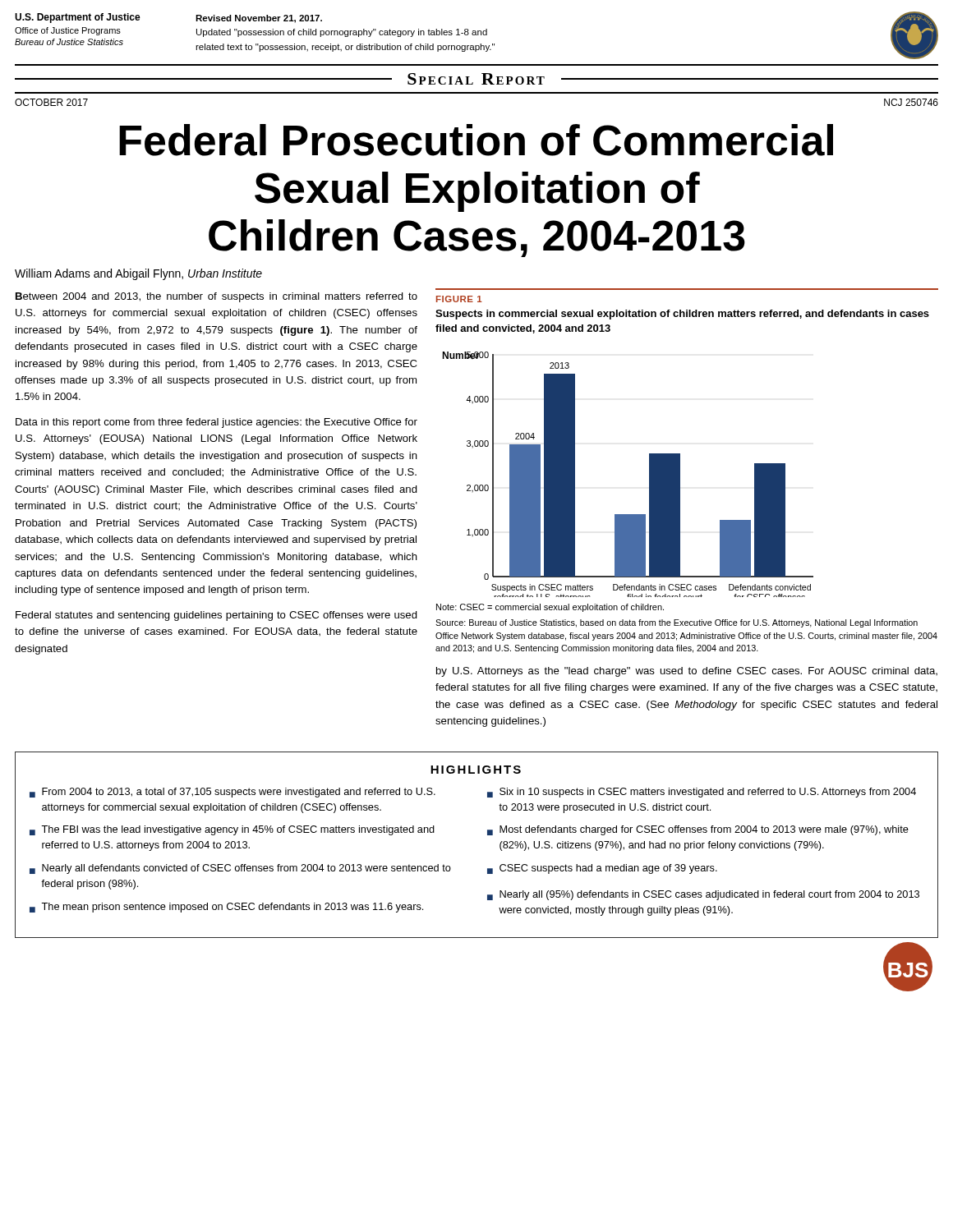The width and height of the screenshot is (953, 1232).
Task: Locate the caption that opens with "Suspects in commercial"
Action: pos(682,321)
